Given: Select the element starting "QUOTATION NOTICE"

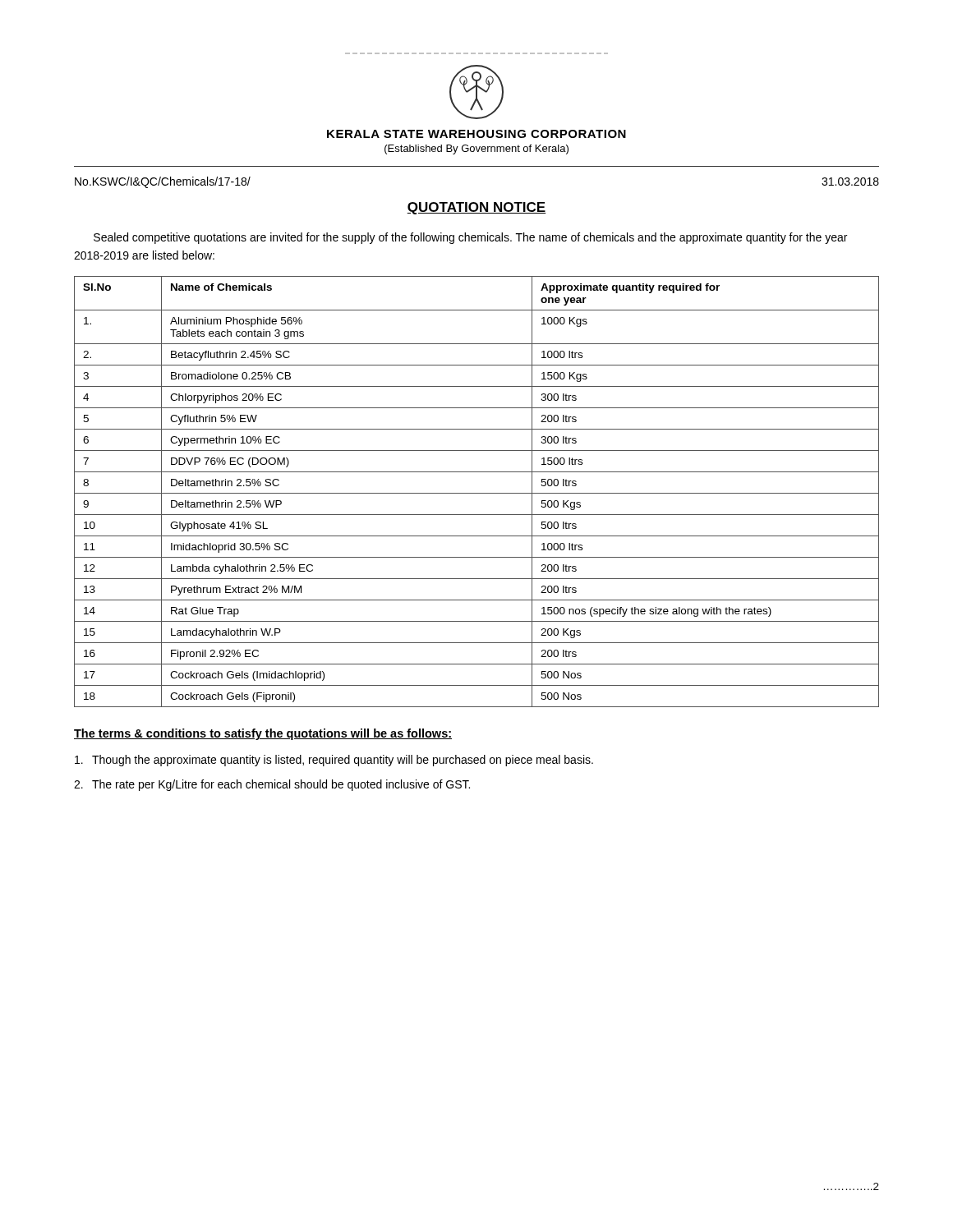Looking at the screenshot, I should 476,207.
